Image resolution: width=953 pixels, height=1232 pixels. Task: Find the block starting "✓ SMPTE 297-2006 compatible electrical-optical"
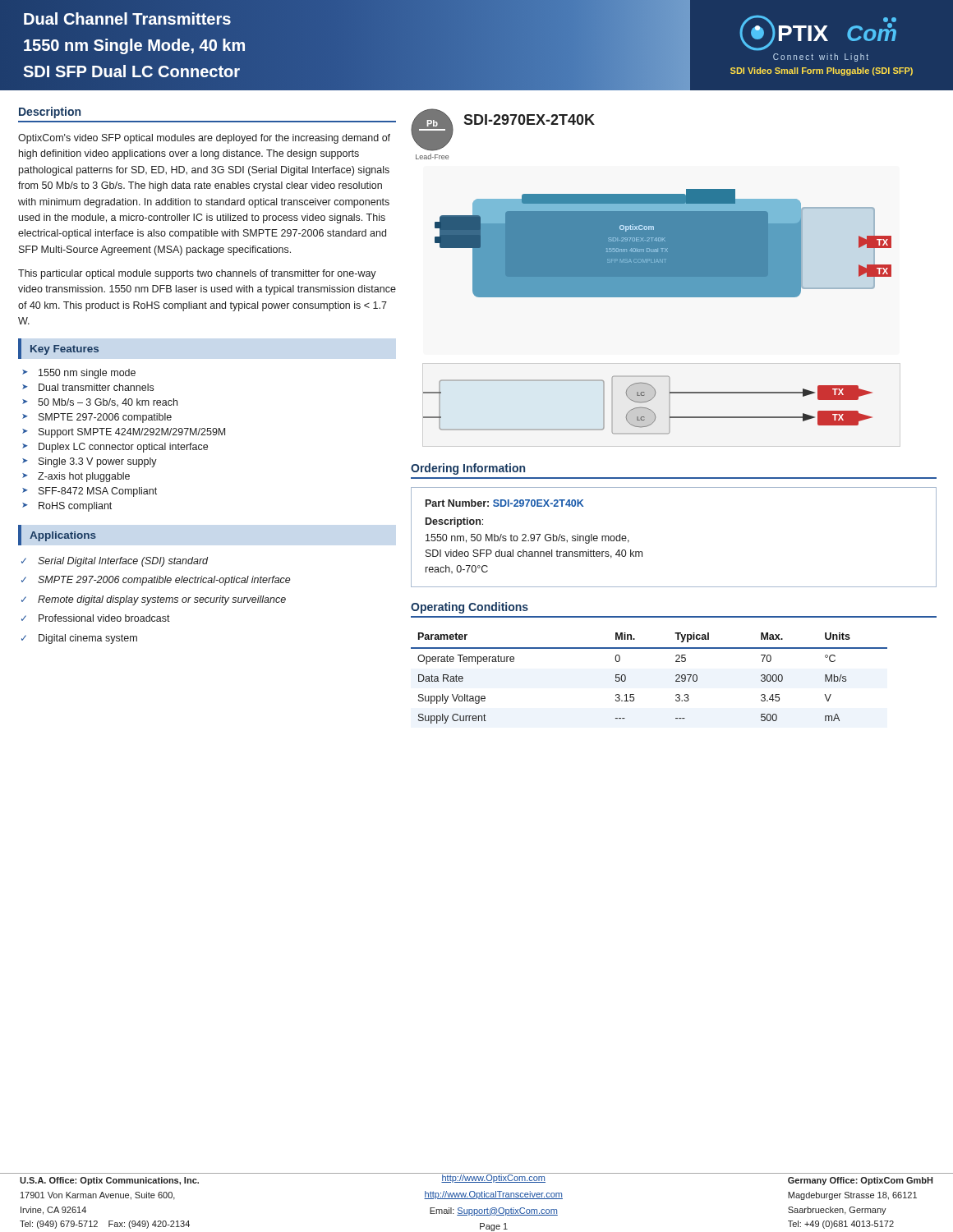tap(155, 580)
